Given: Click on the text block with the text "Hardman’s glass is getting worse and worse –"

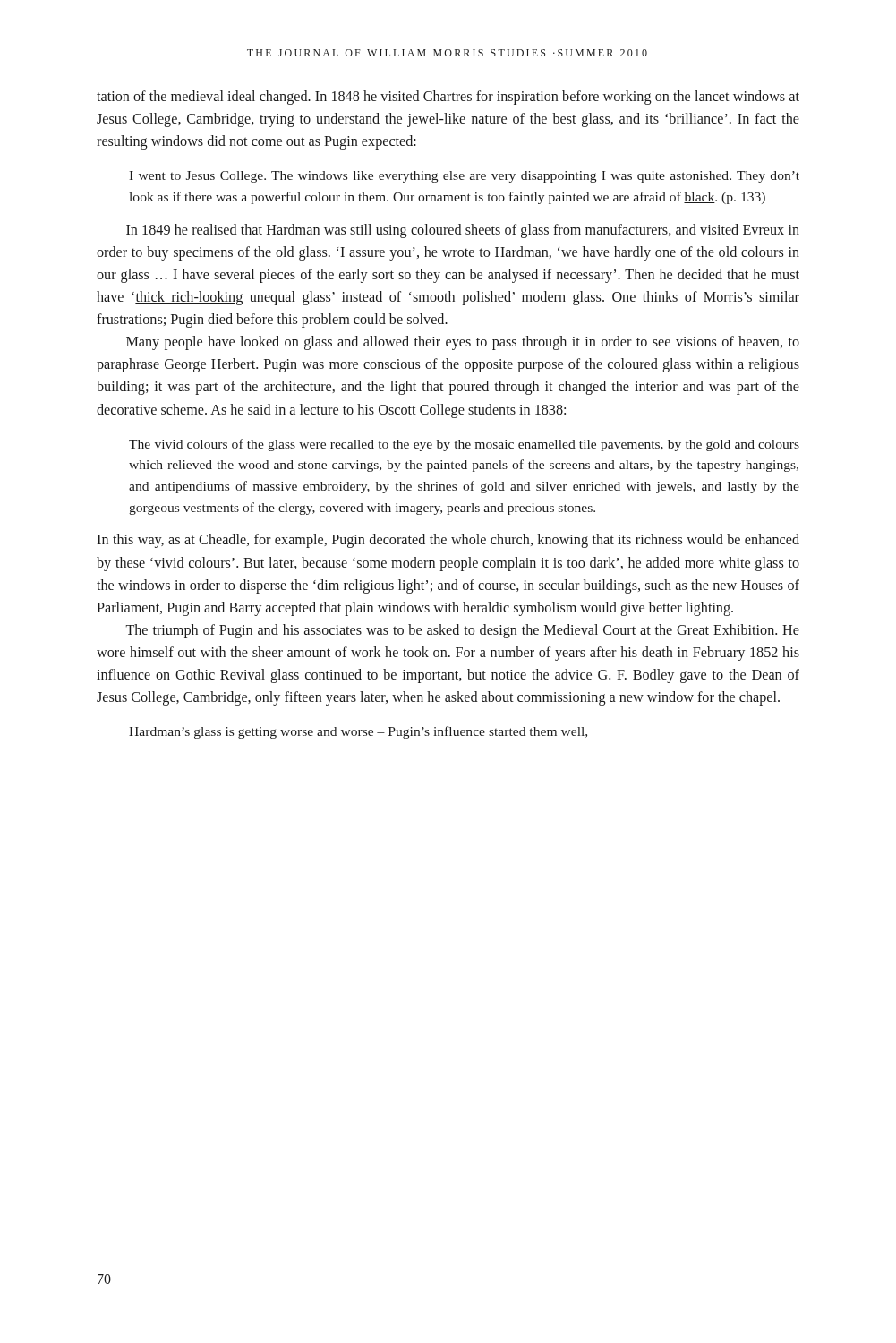Looking at the screenshot, I should (359, 731).
